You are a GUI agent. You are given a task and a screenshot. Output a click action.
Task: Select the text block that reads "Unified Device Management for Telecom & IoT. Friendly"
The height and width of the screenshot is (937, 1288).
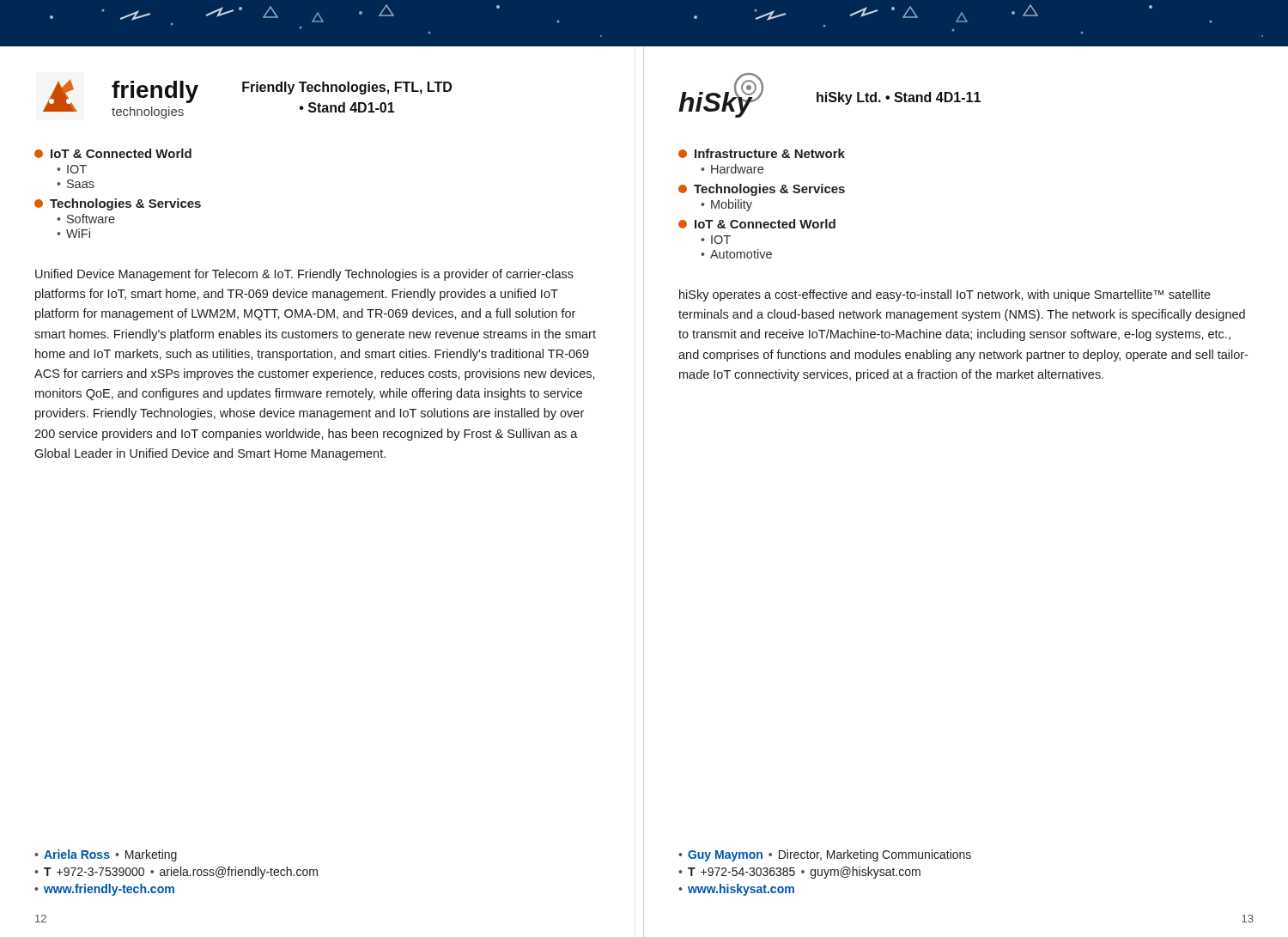click(x=315, y=364)
